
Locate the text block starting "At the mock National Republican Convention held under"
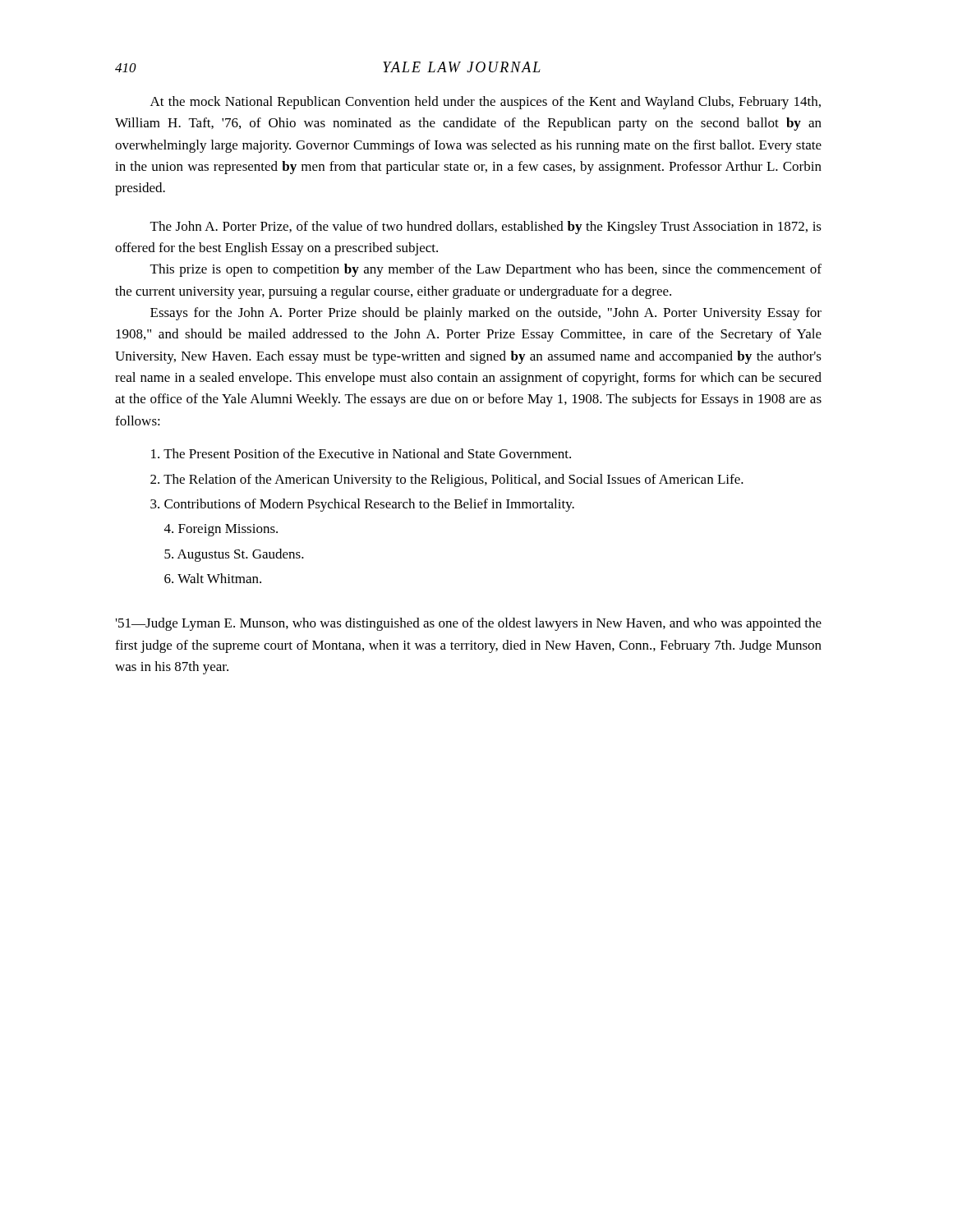click(x=468, y=145)
